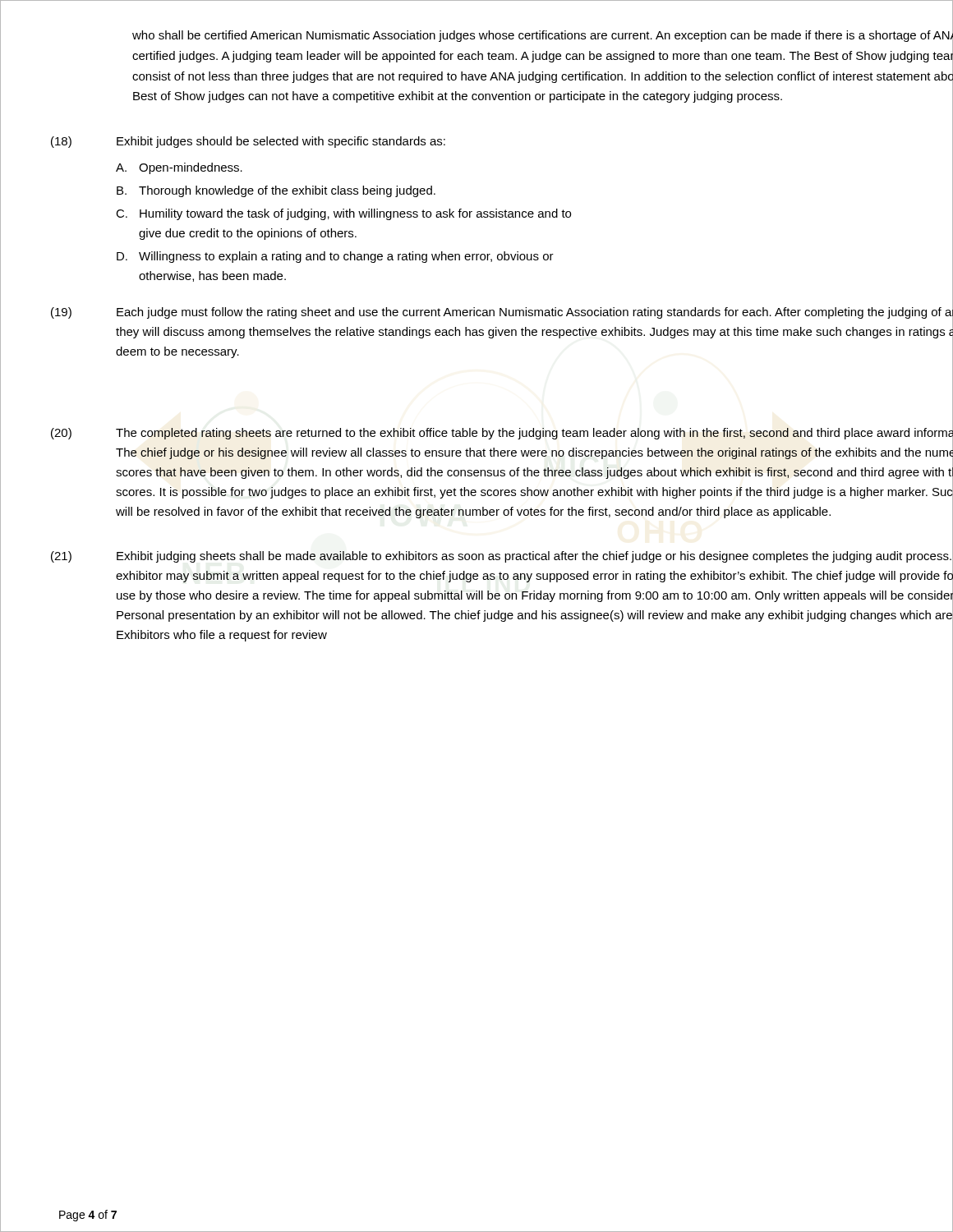The width and height of the screenshot is (953, 1232).
Task: Click on the list item that says "(18) Exhibit judges"
Action: [x=502, y=209]
